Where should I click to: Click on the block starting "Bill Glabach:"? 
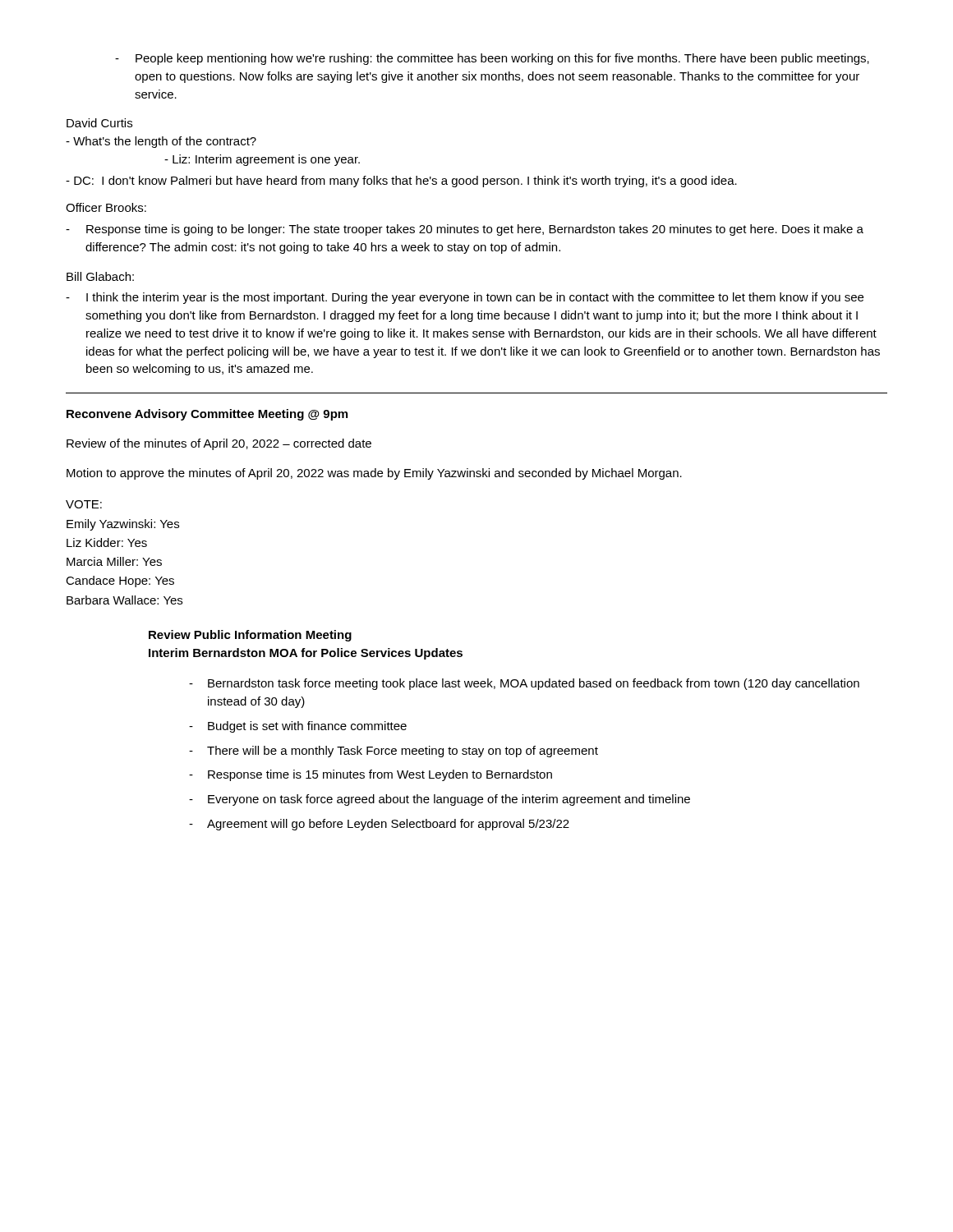(x=100, y=276)
